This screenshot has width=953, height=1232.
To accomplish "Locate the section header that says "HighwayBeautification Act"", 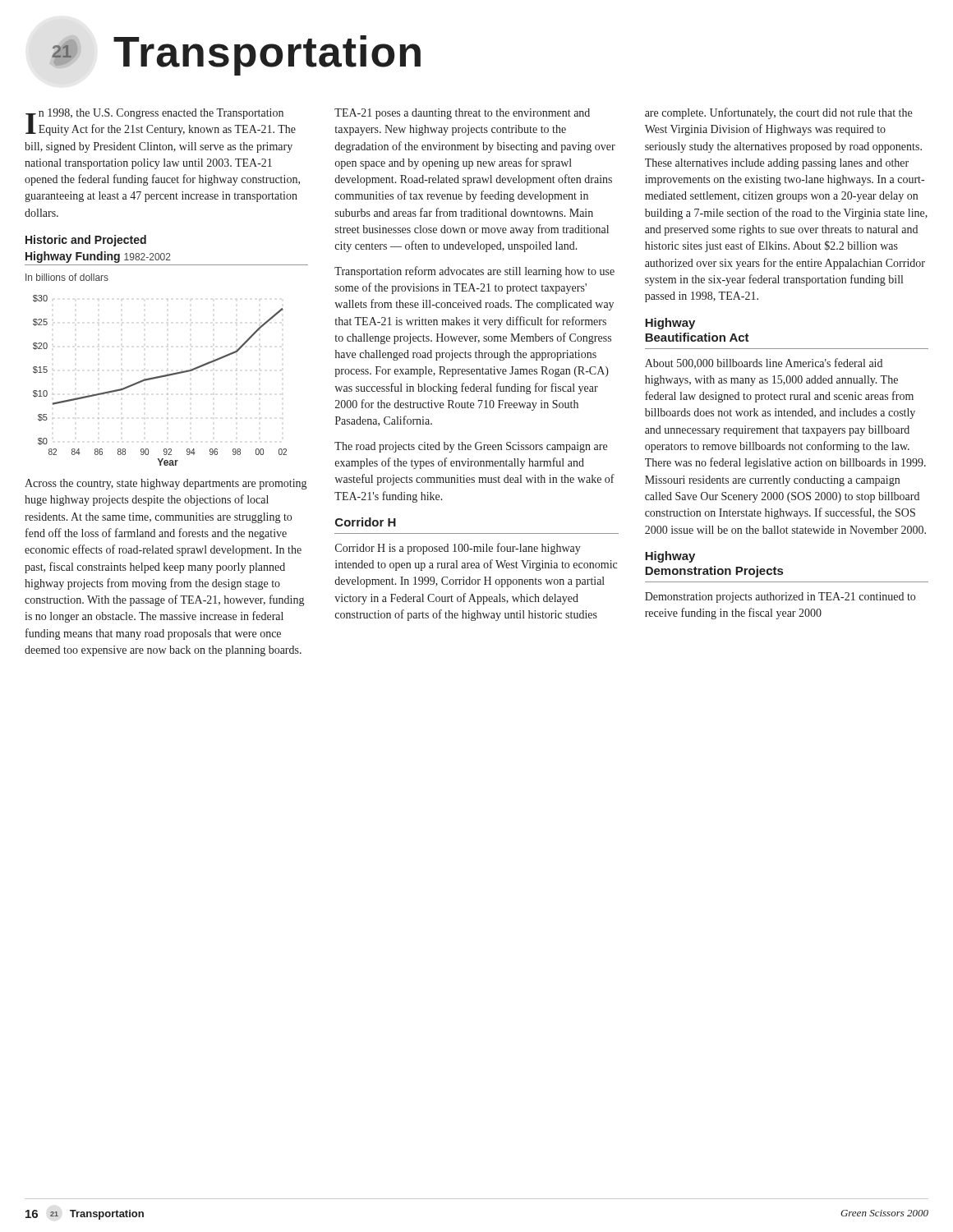I will pyautogui.click(x=670, y=324).
